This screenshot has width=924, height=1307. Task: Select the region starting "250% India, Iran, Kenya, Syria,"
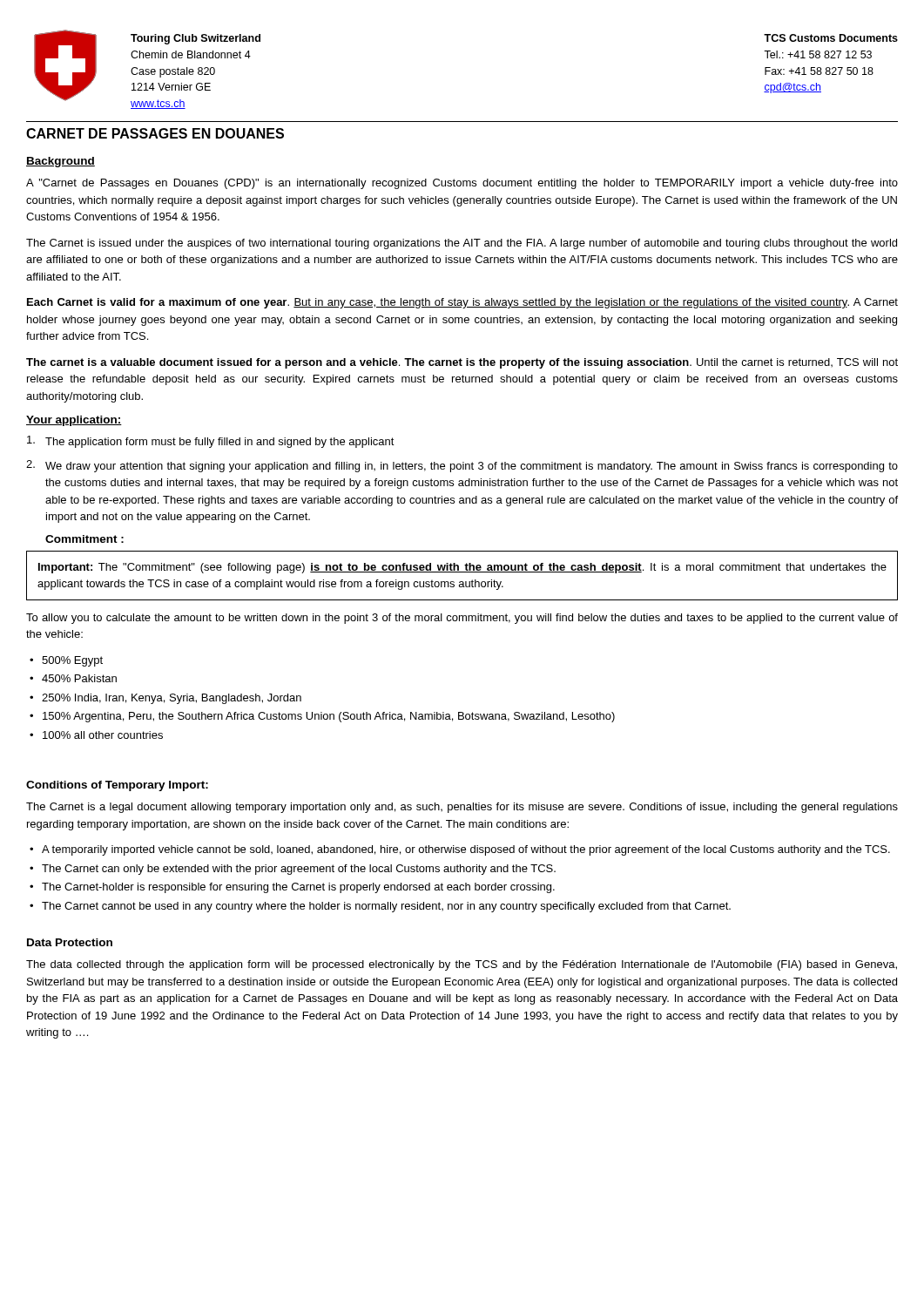[x=172, y=697]
